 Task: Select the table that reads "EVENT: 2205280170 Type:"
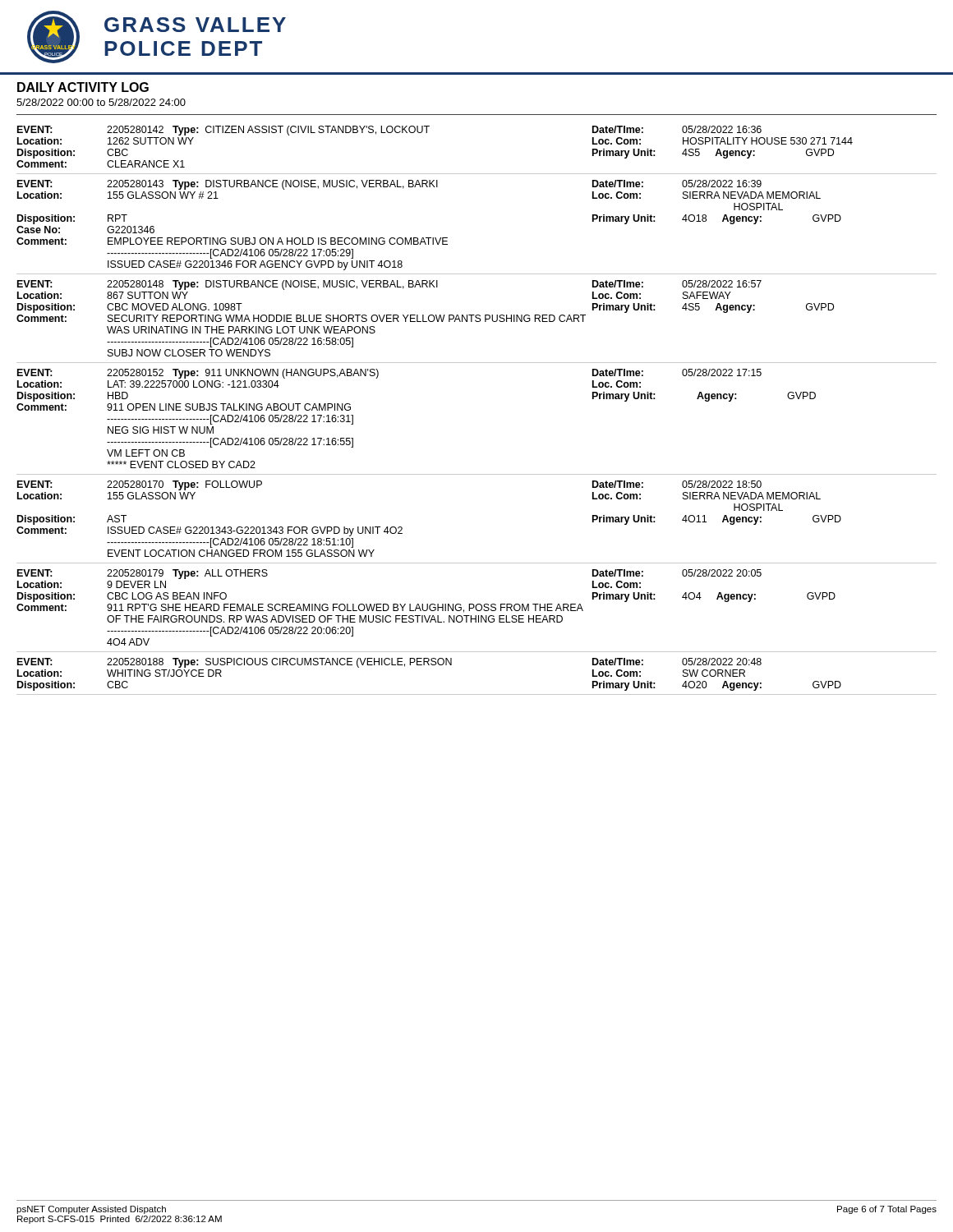pyautogui.click(x=476, y=519)
